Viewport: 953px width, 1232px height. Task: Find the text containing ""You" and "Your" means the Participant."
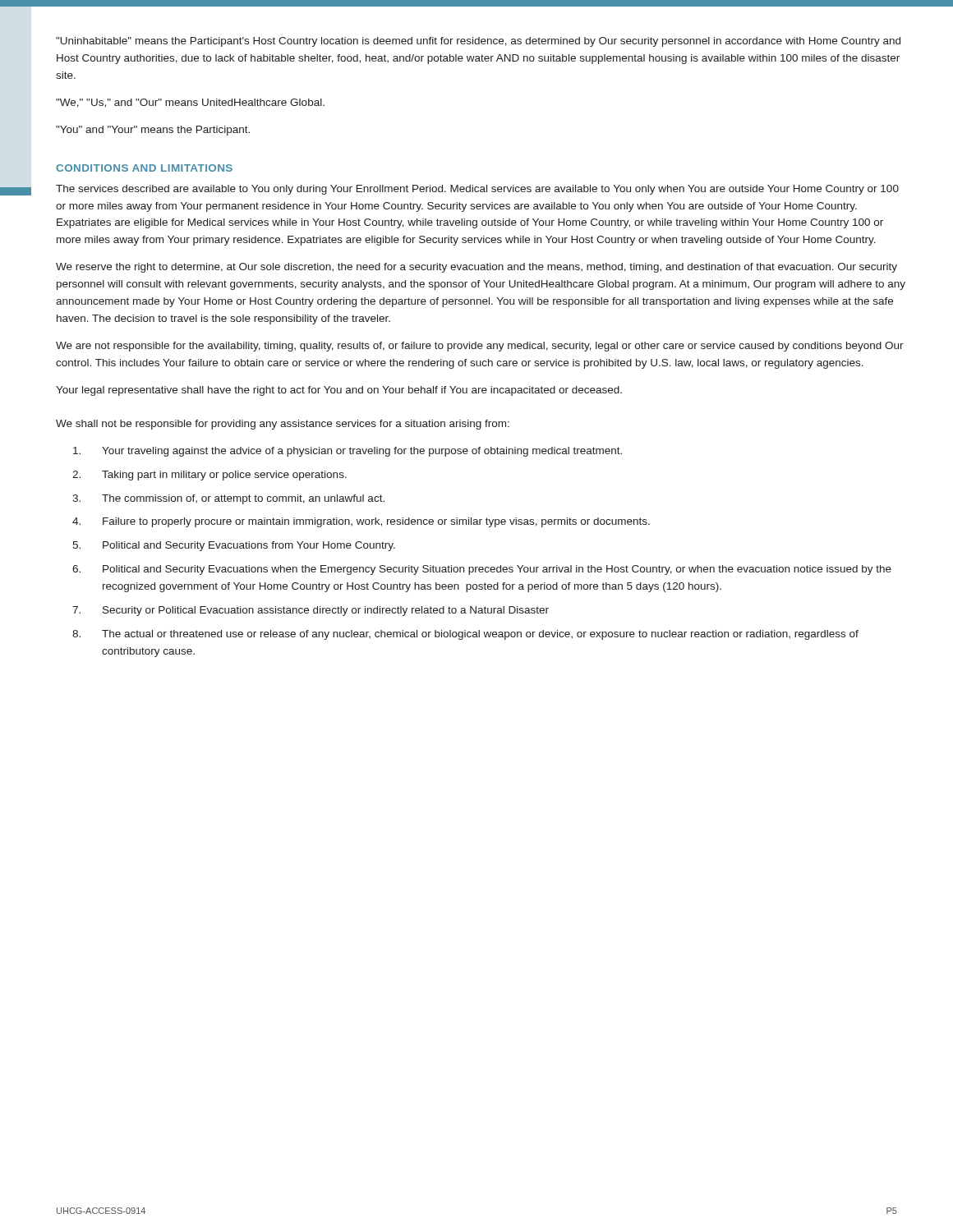153,129
